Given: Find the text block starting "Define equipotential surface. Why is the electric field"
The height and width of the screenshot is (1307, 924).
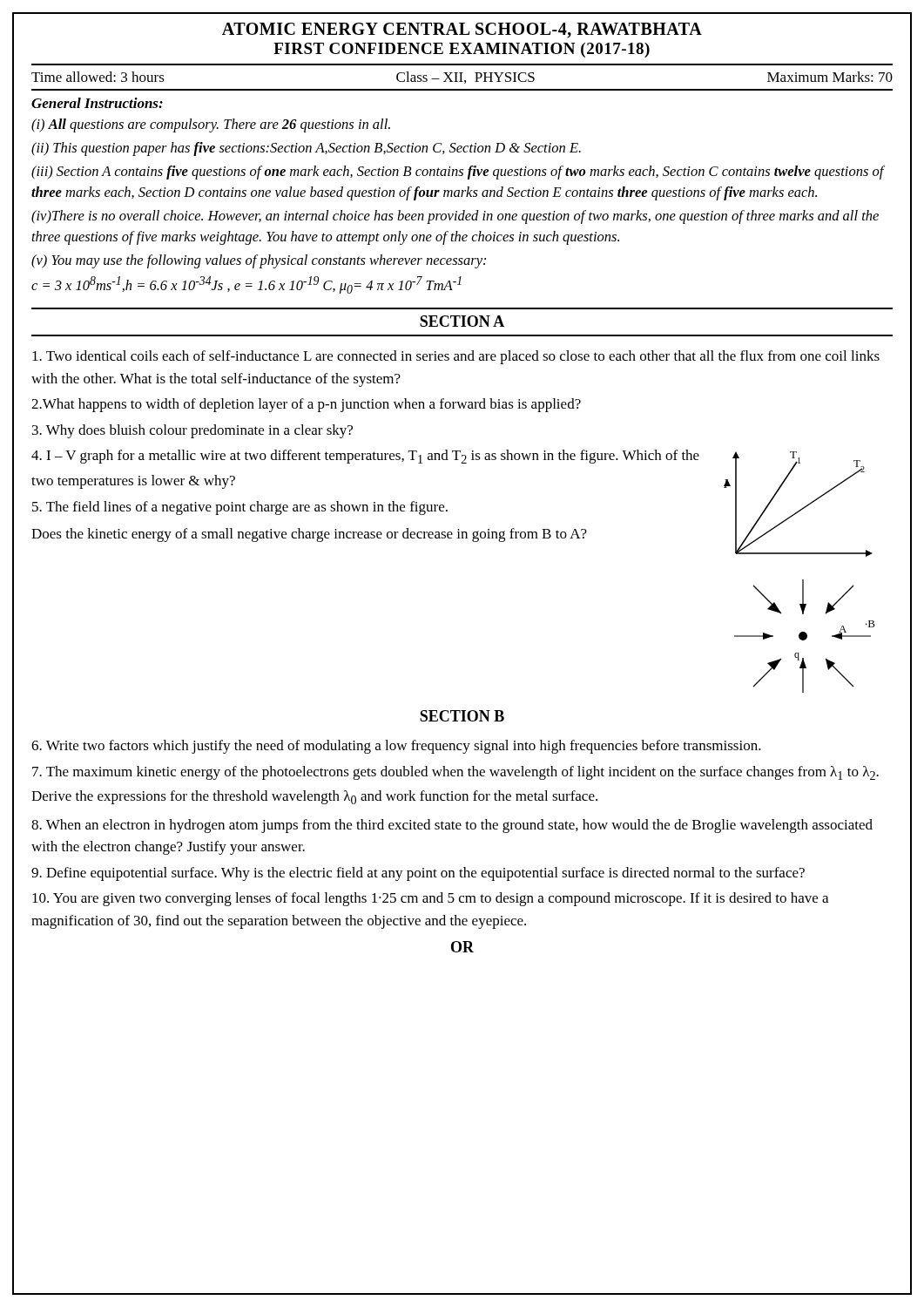Looking at the screenshot, I should click(418, 873).
